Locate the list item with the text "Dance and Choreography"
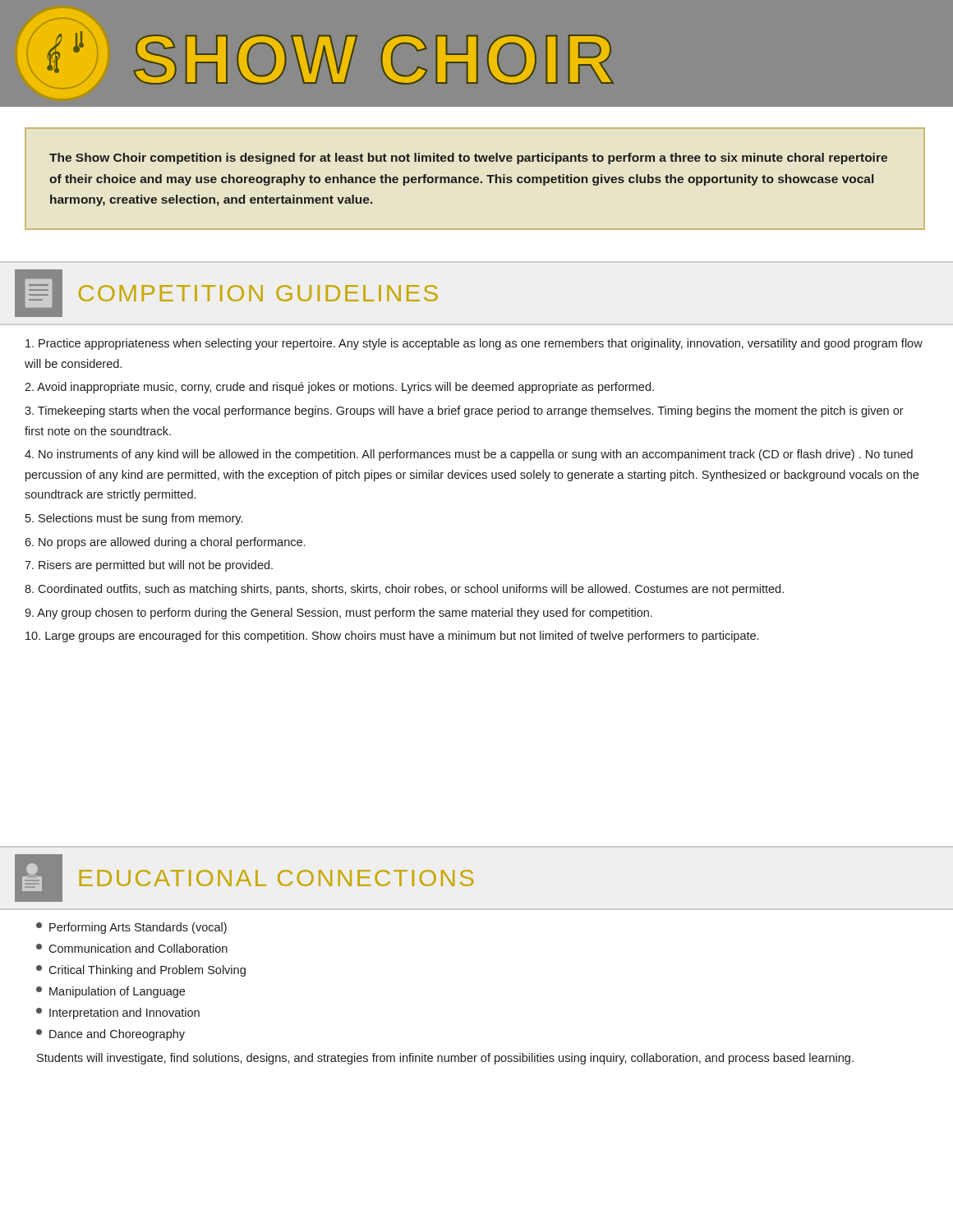The image size is (953, 1232). (x=111, y=1035)
